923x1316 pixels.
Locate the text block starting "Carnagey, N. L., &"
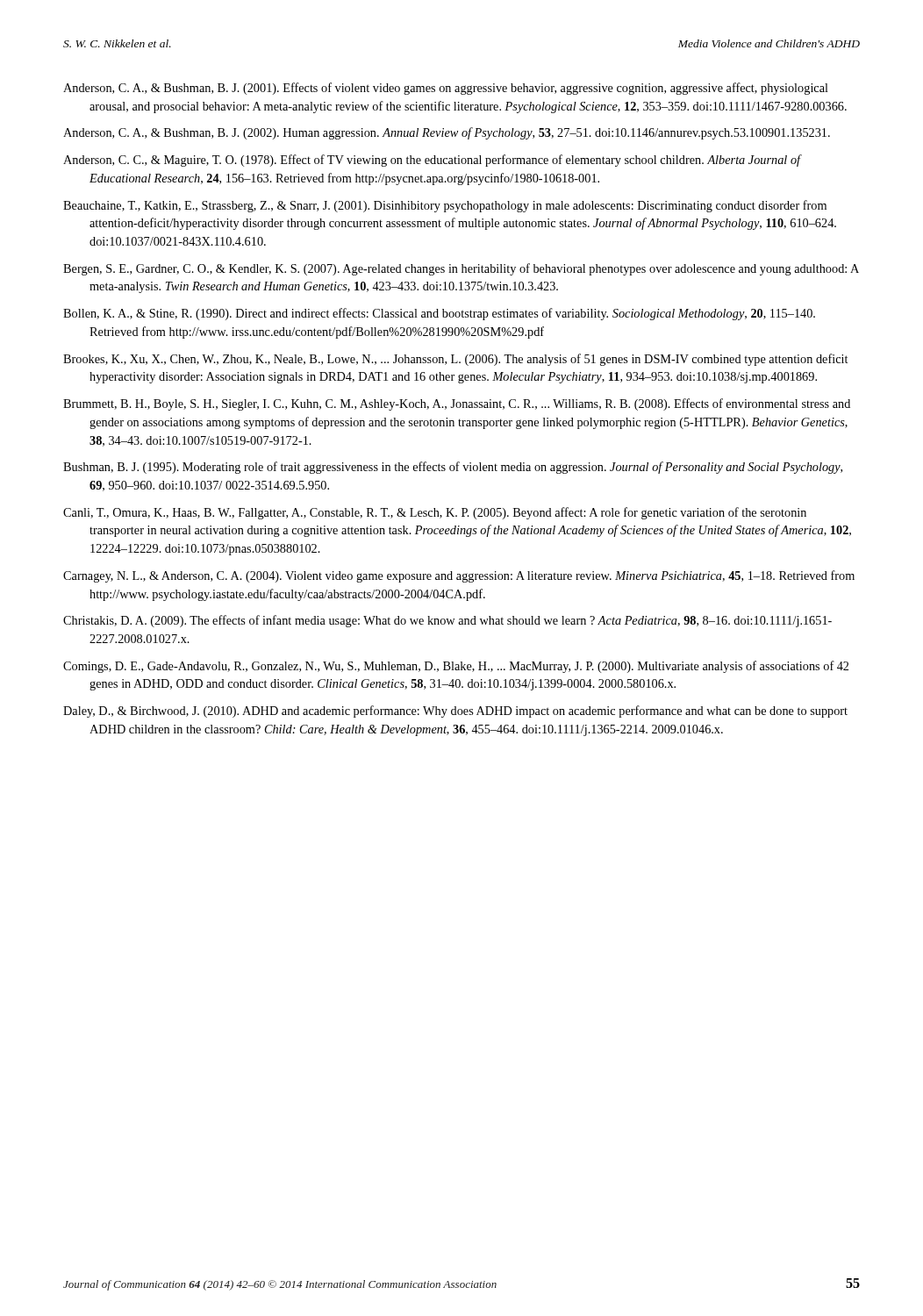(x=459, y=585)
